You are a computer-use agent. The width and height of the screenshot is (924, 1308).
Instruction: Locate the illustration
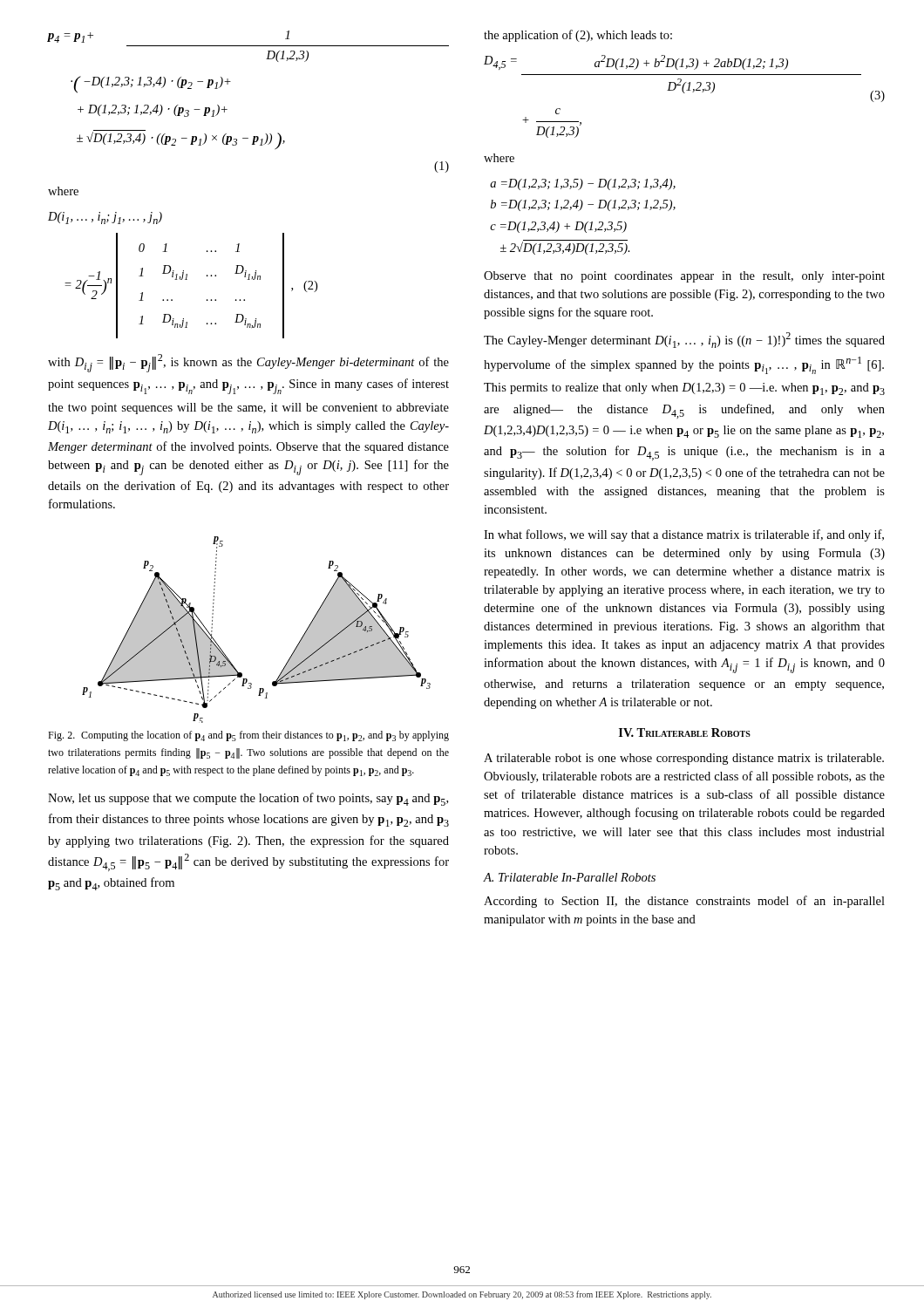click(x=248, y=623)
